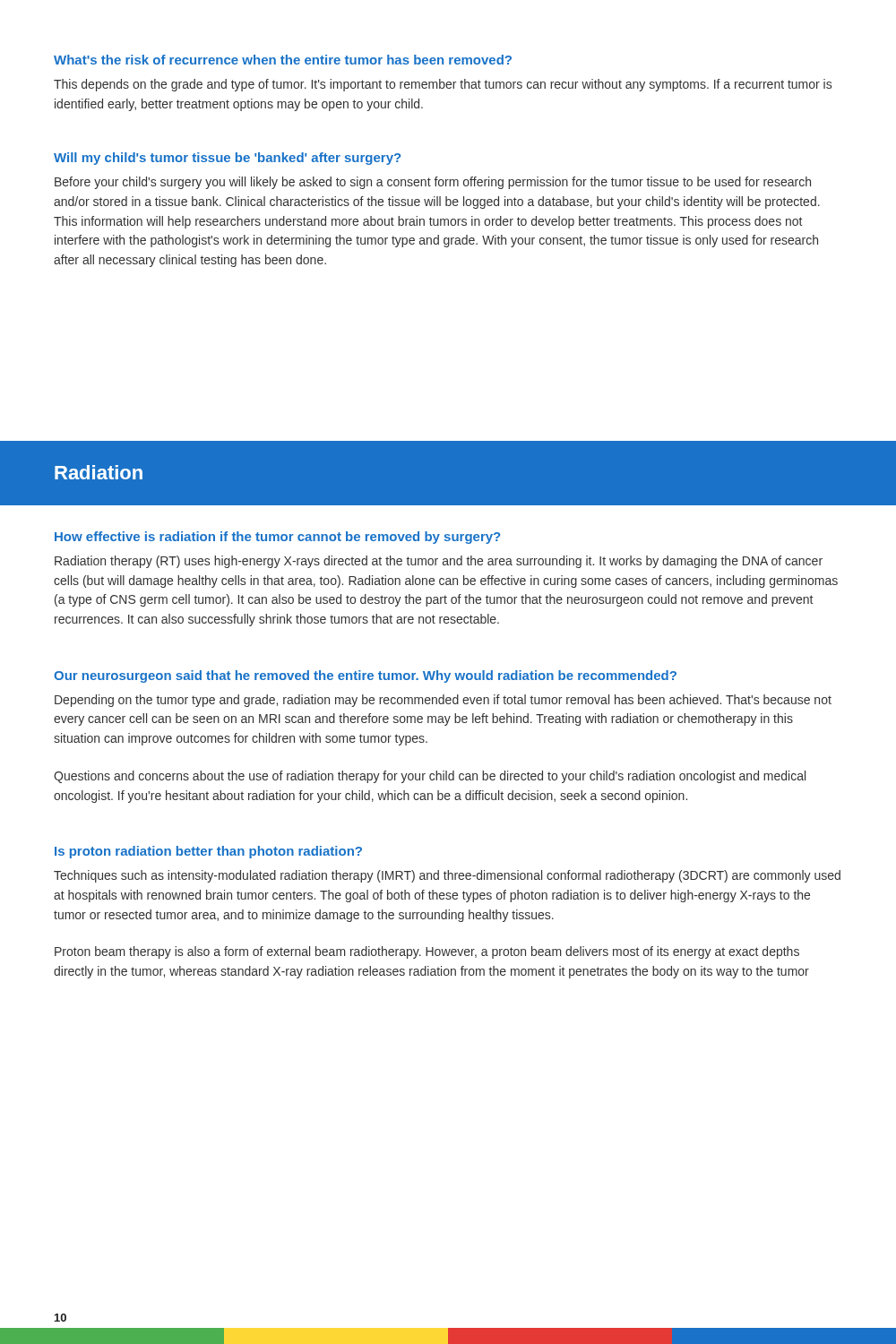The image size is (896, 1344).
Task: Locate the text block starting "Radiation therapy (RT)"
Action: 446,590
